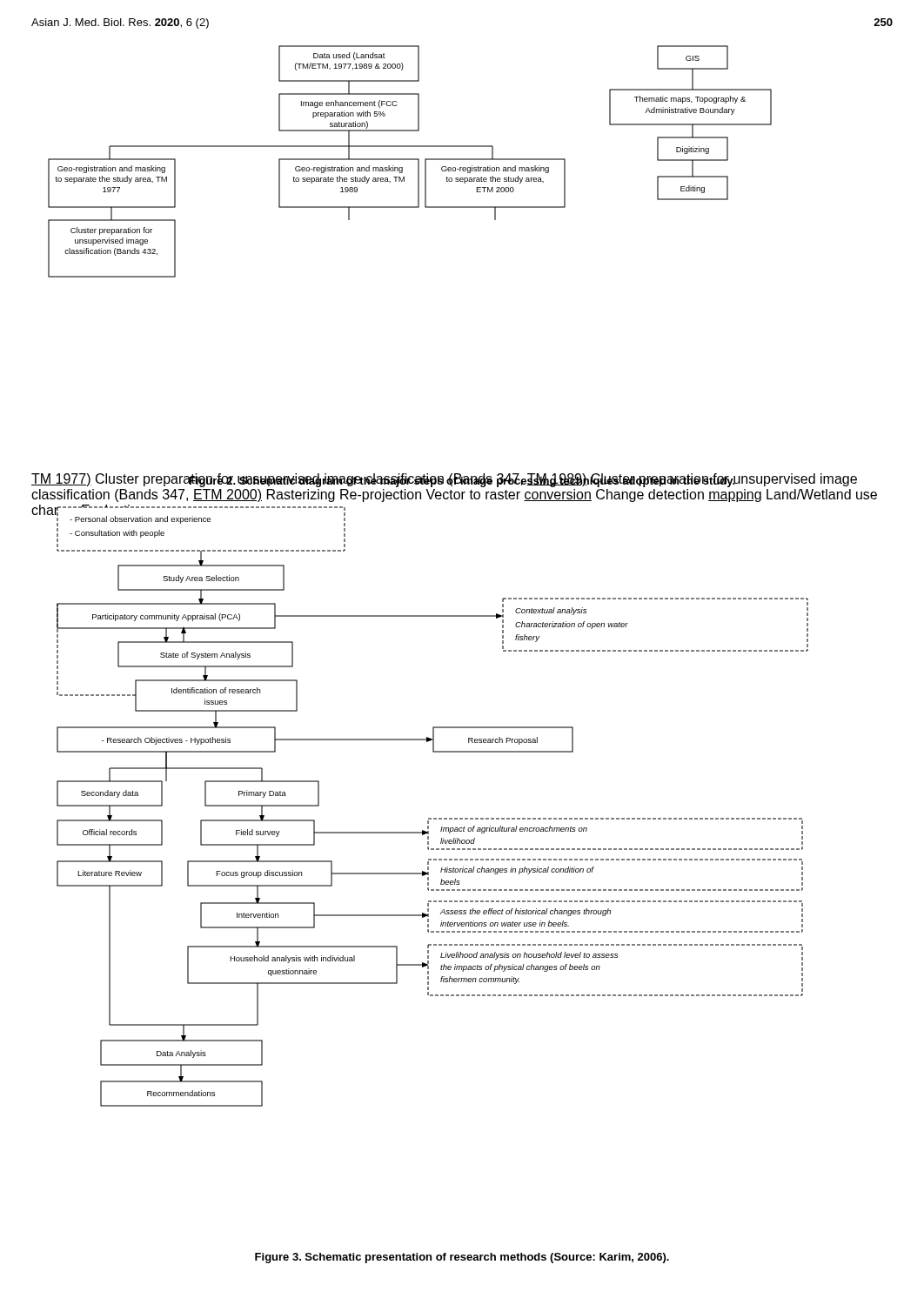This screenshot has height=1305, width=924.
Task: Click on the caption with the text "Figure 2. Schematic diagram of"
Action: (x=462, y=481)
